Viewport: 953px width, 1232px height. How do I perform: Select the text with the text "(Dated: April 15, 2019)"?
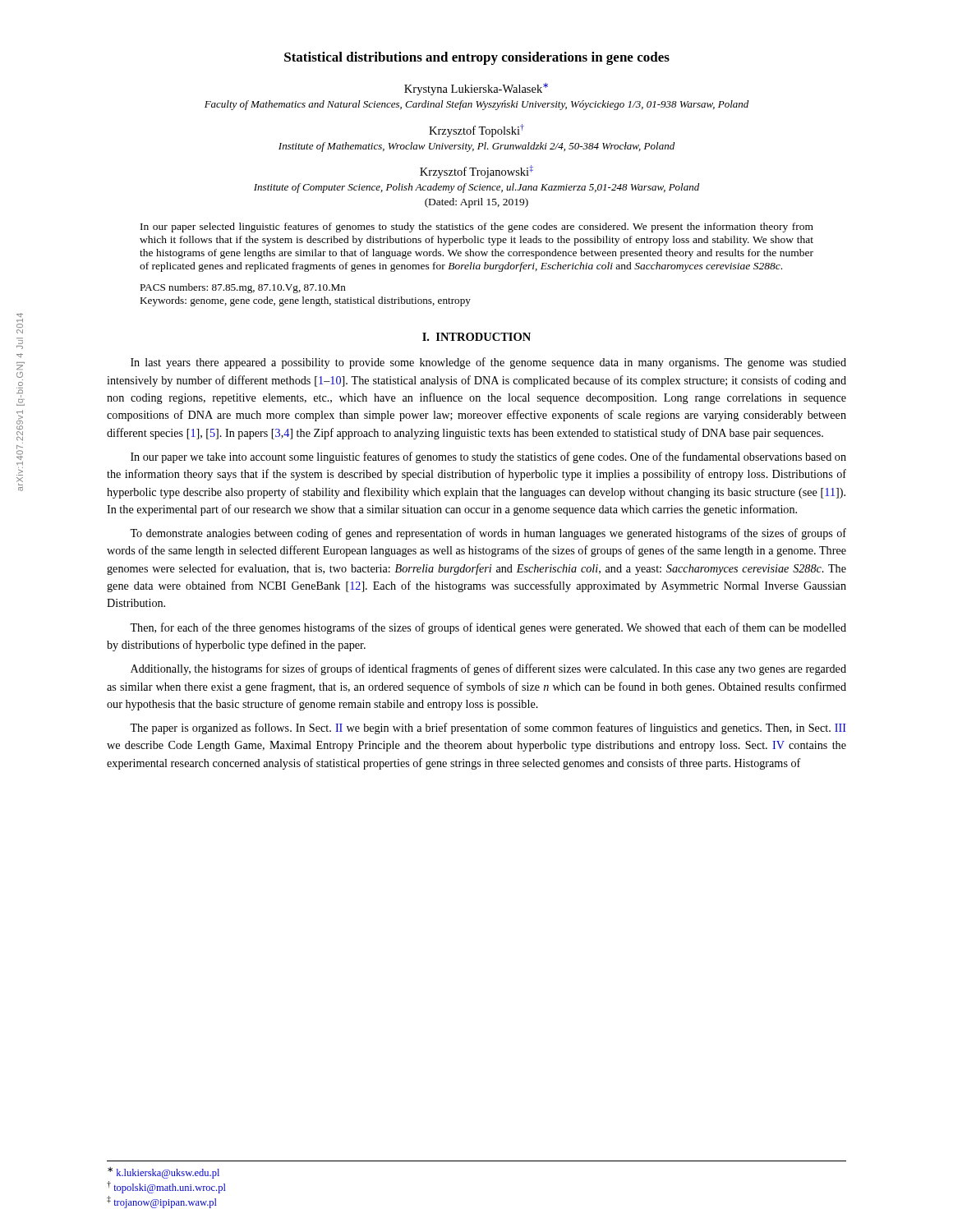click(476, 202)
